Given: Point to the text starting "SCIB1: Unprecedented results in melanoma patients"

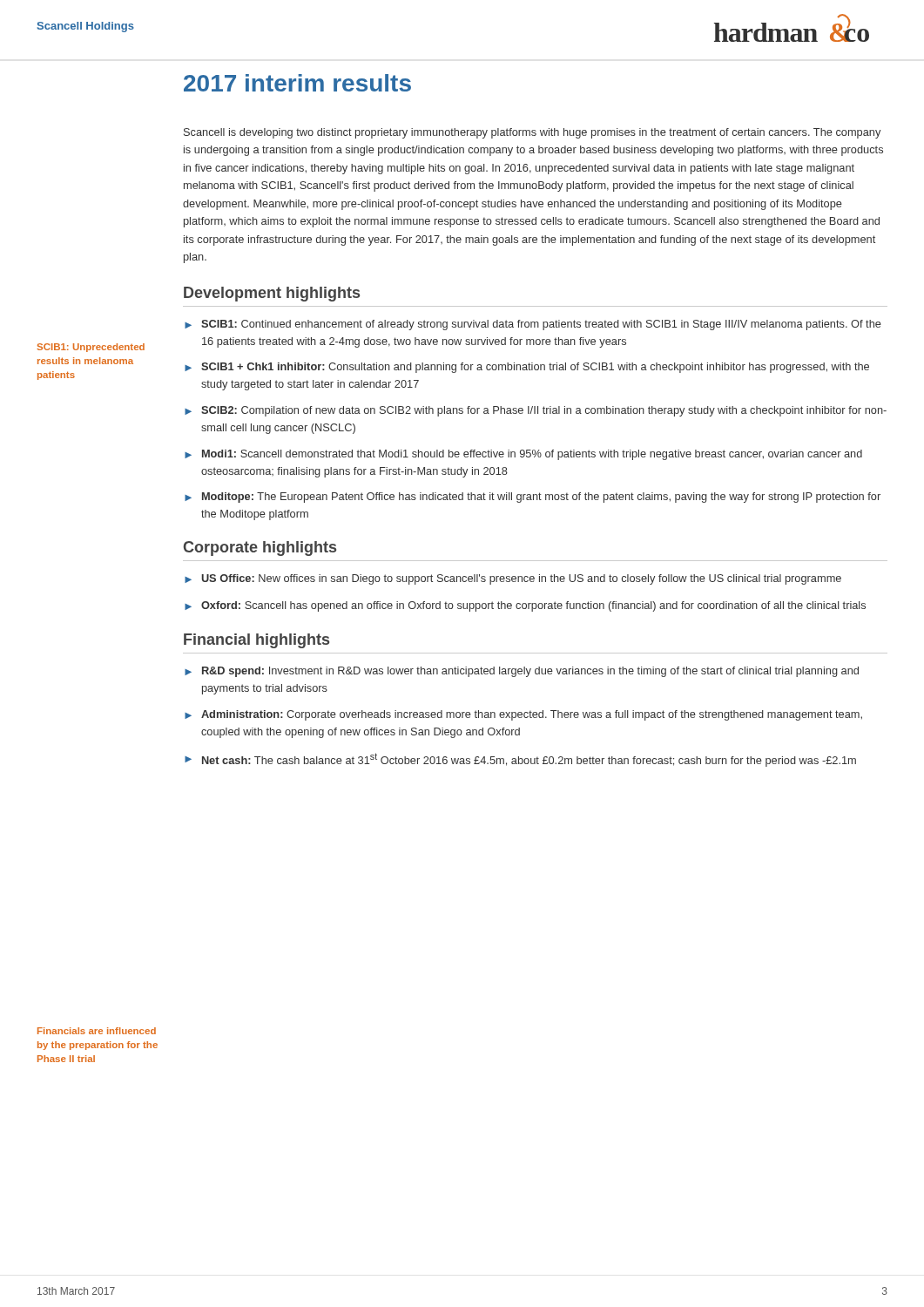Looking at the screenshot, I should click(91, 361).
